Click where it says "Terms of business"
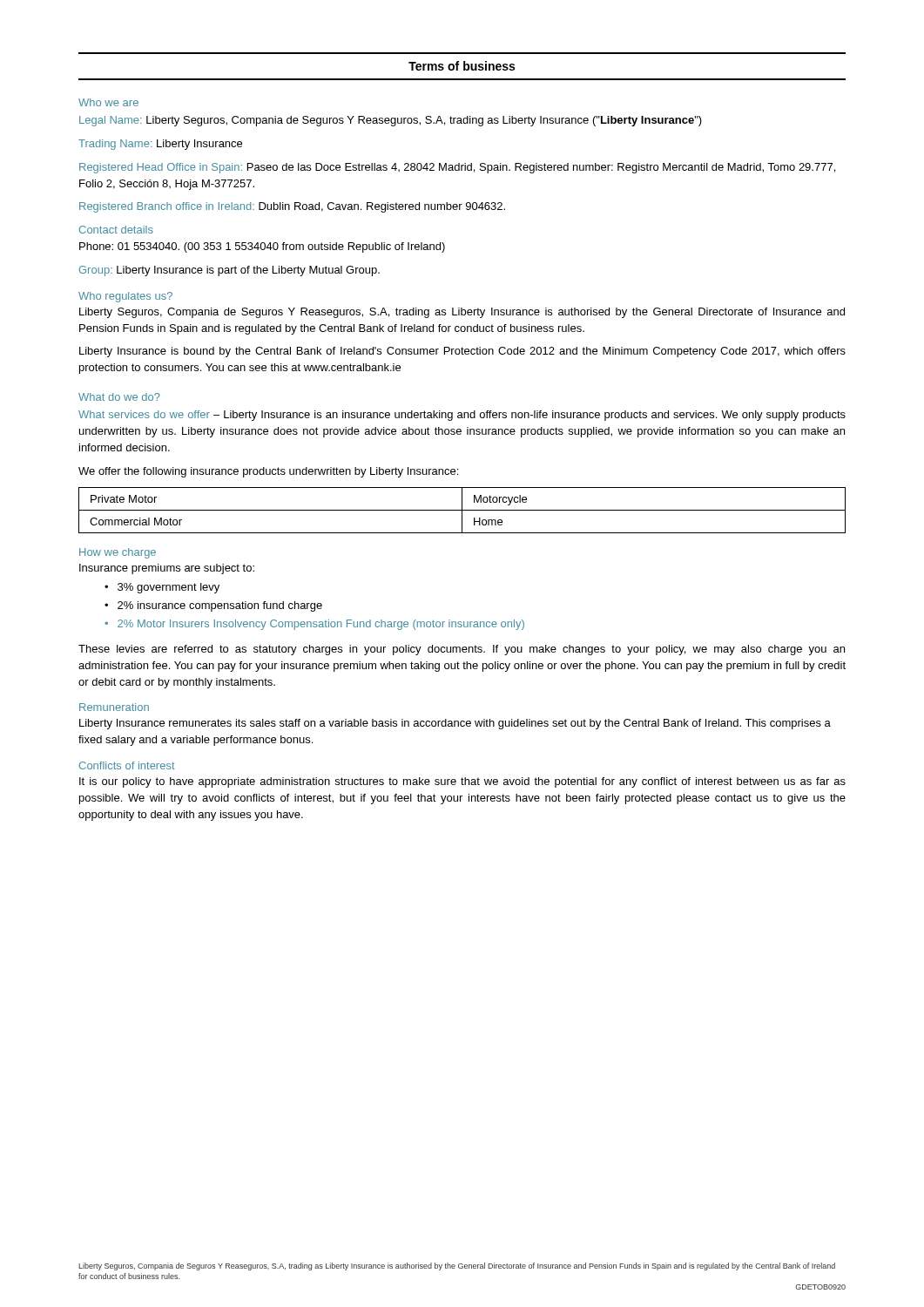The width and height of the screenshot is (924, 1307). pyautogui.click(x=462, y=66)
